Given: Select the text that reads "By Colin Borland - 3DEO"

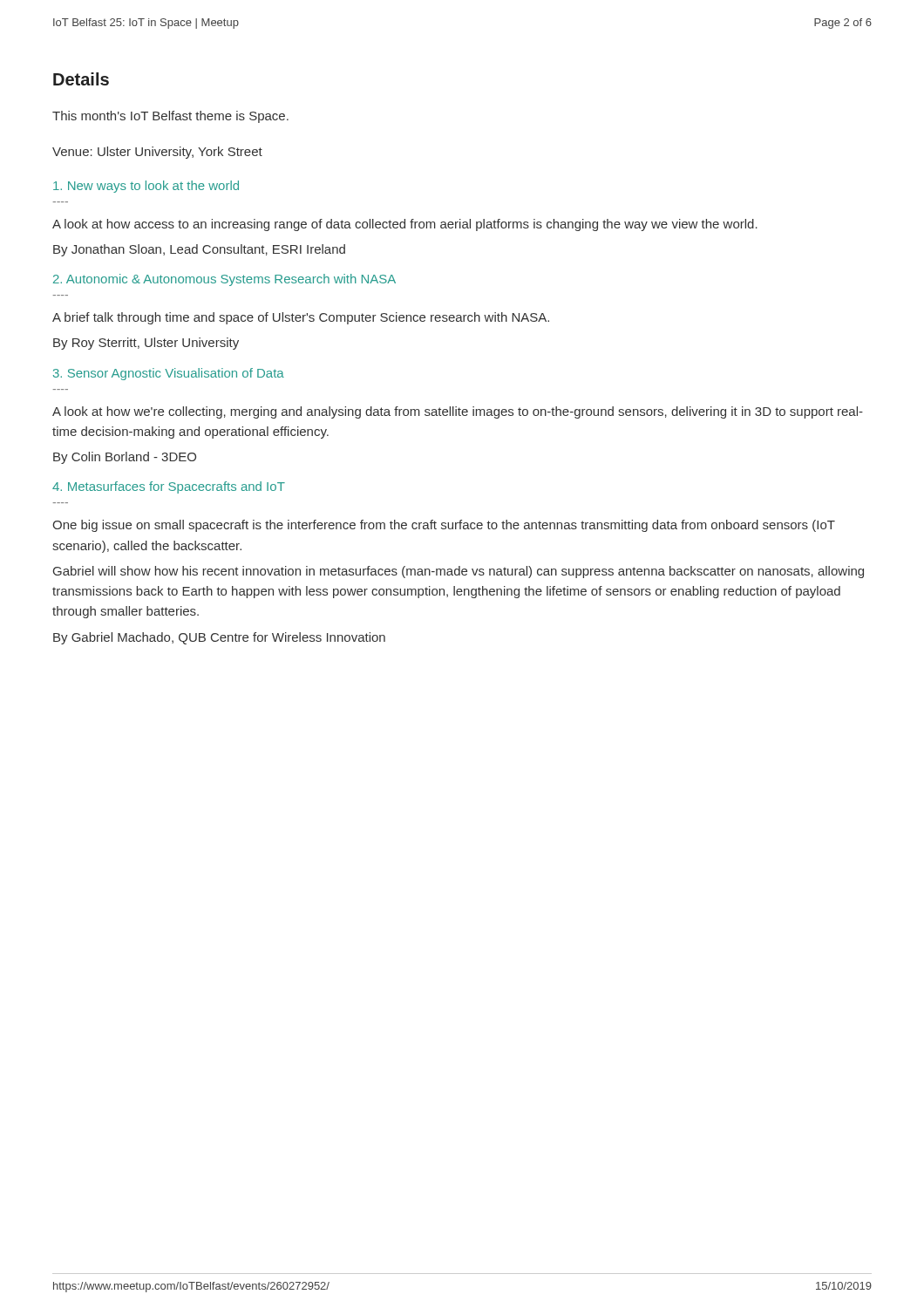Looking at the screenshot, I should click(125, 456).
